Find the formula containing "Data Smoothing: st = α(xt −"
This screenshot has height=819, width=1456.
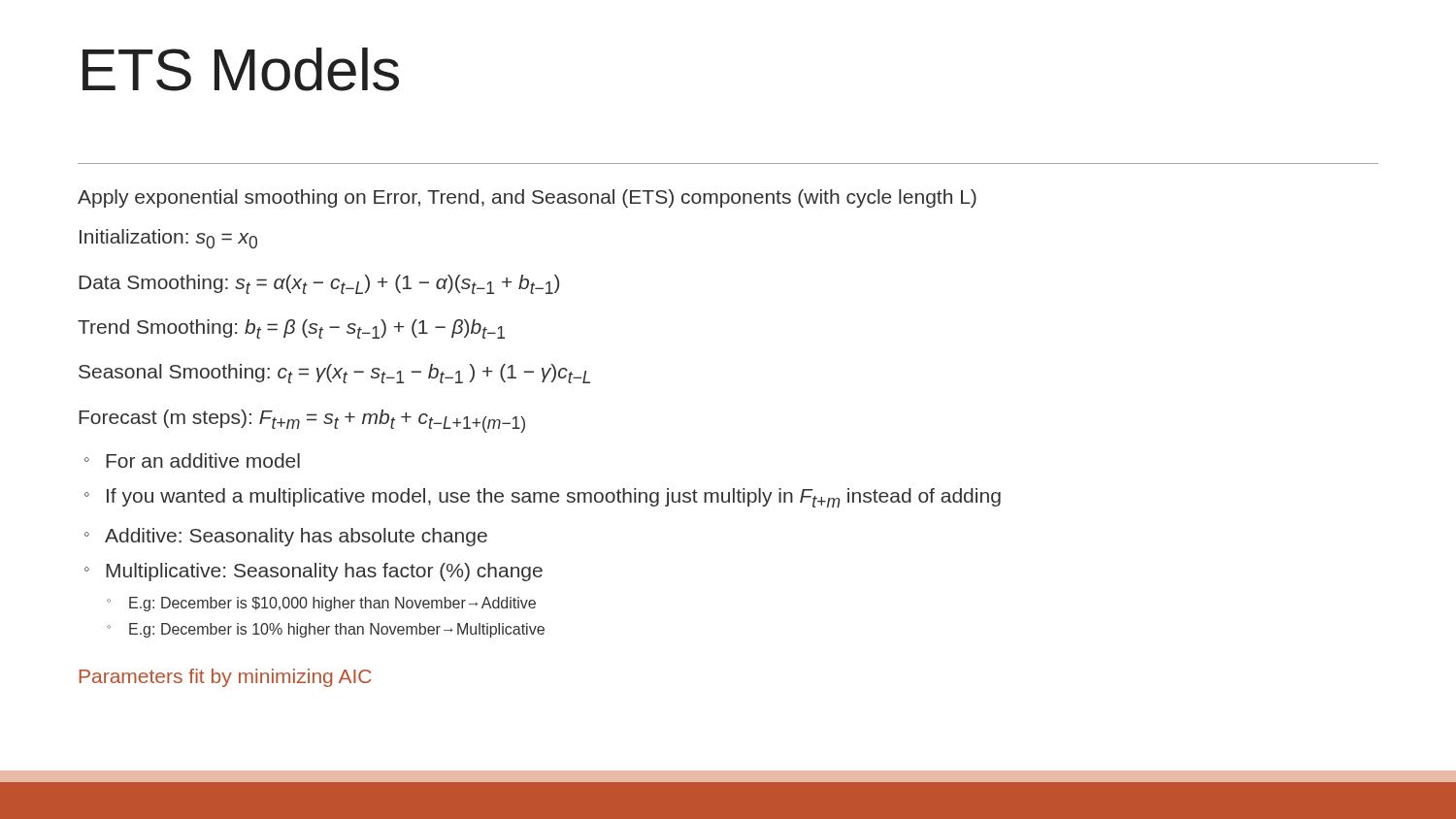(319, 284)
